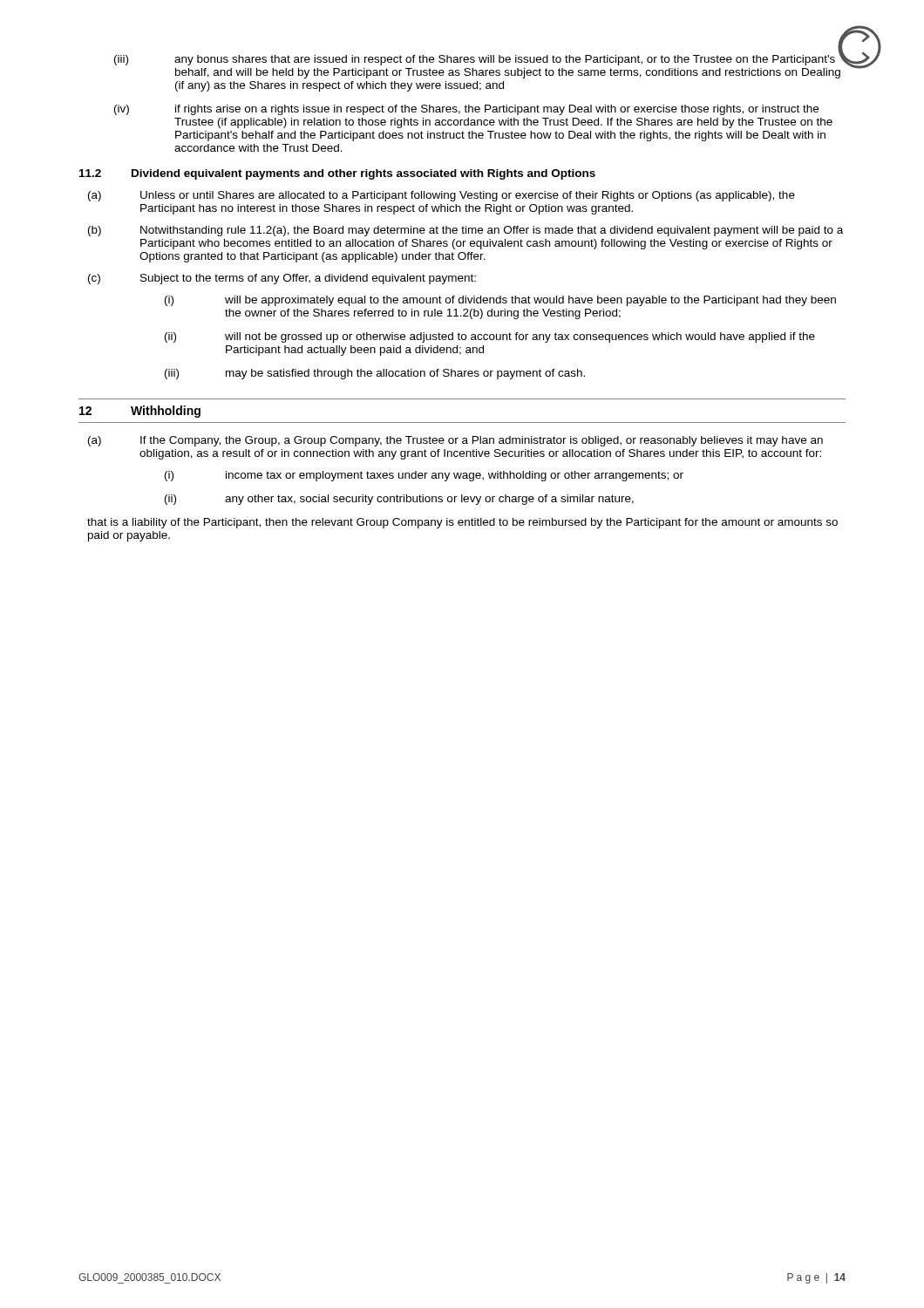This screenshot has width=924, height=1308.
Task: Find the logo
Action: [860, 47]
